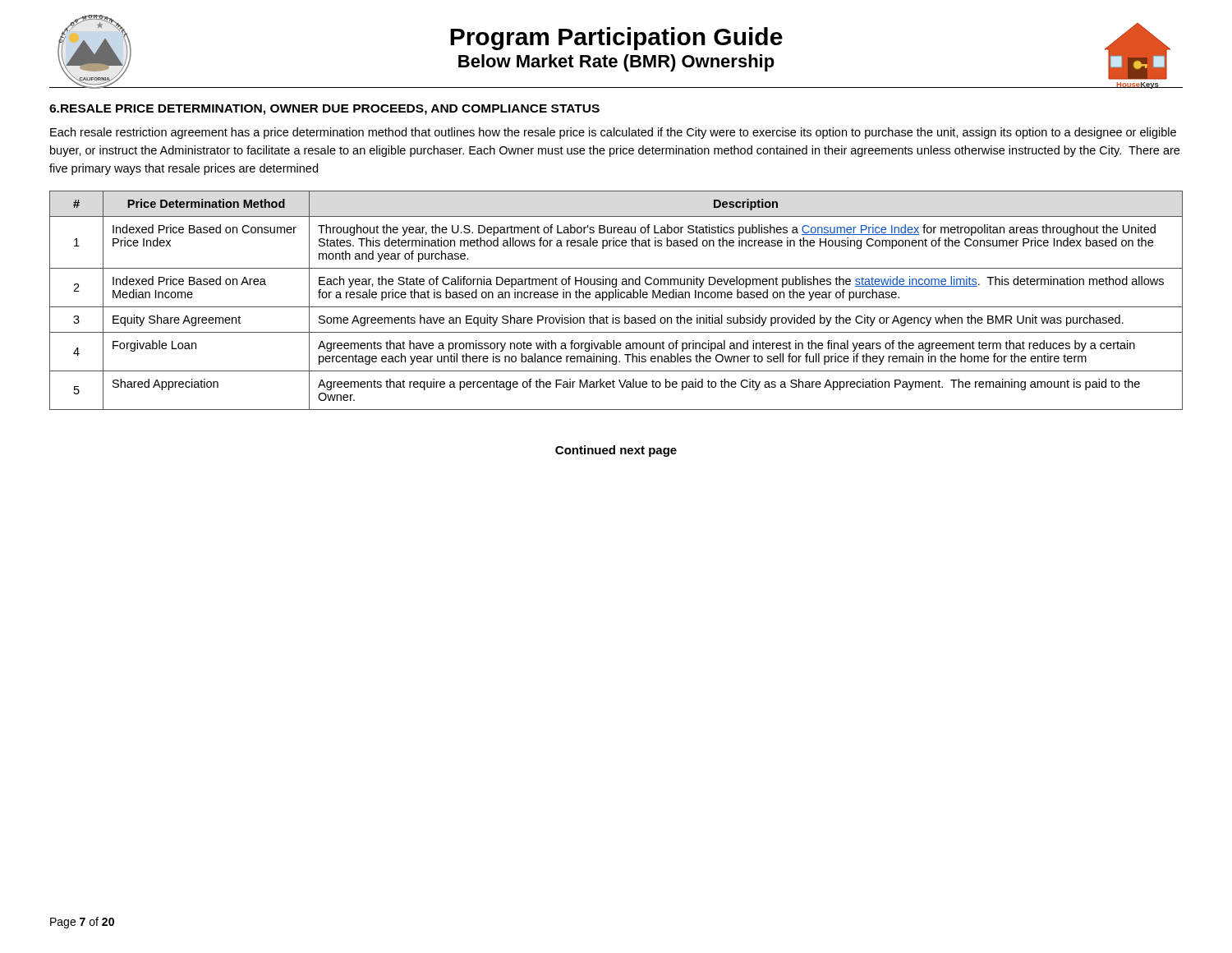The height and width of the screenshot is (953, 1232).
Task: Point to the block starting "Continued next page"
Action: pos(616,450)
